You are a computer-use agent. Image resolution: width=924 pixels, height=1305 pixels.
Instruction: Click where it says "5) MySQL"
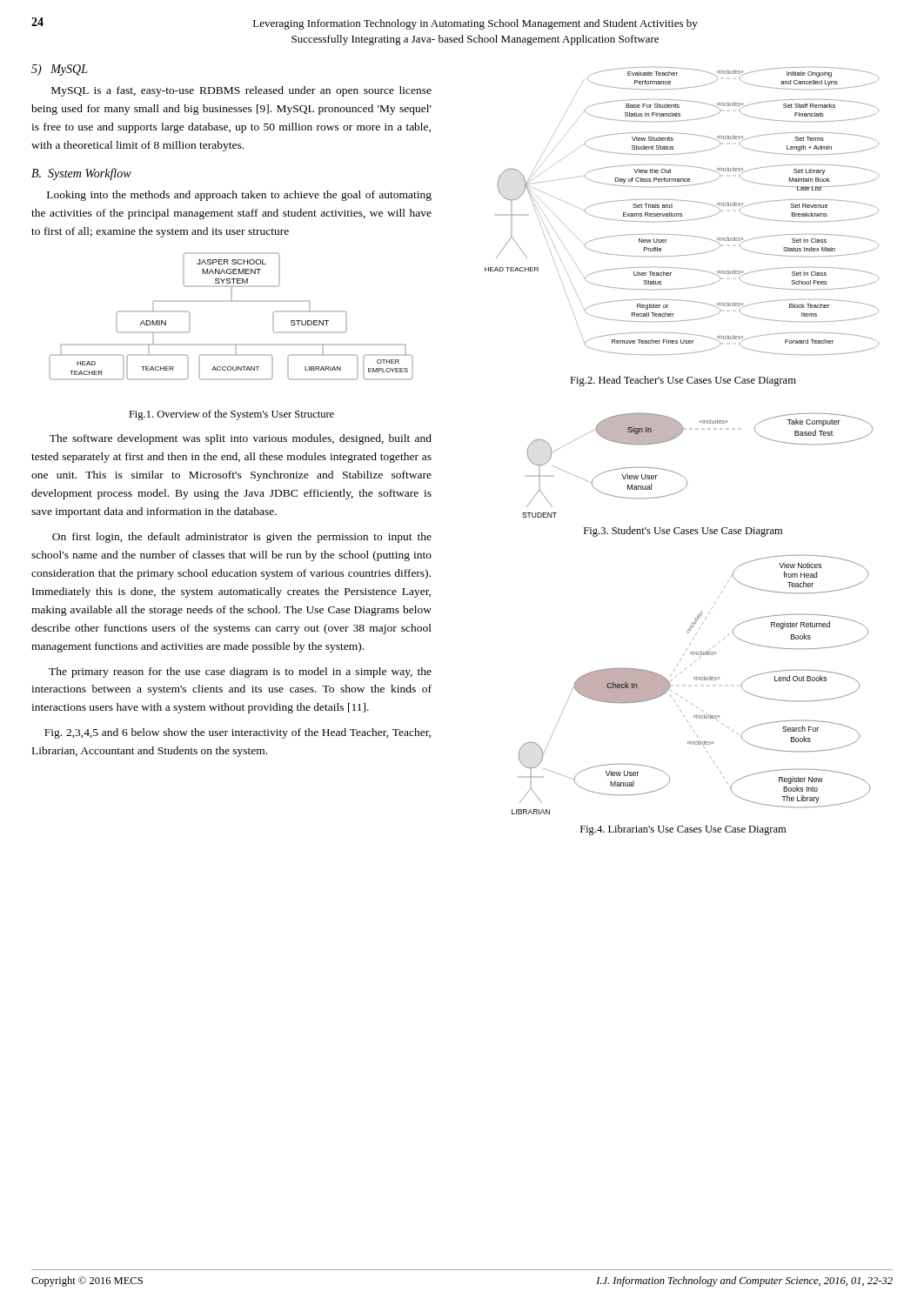60,69
